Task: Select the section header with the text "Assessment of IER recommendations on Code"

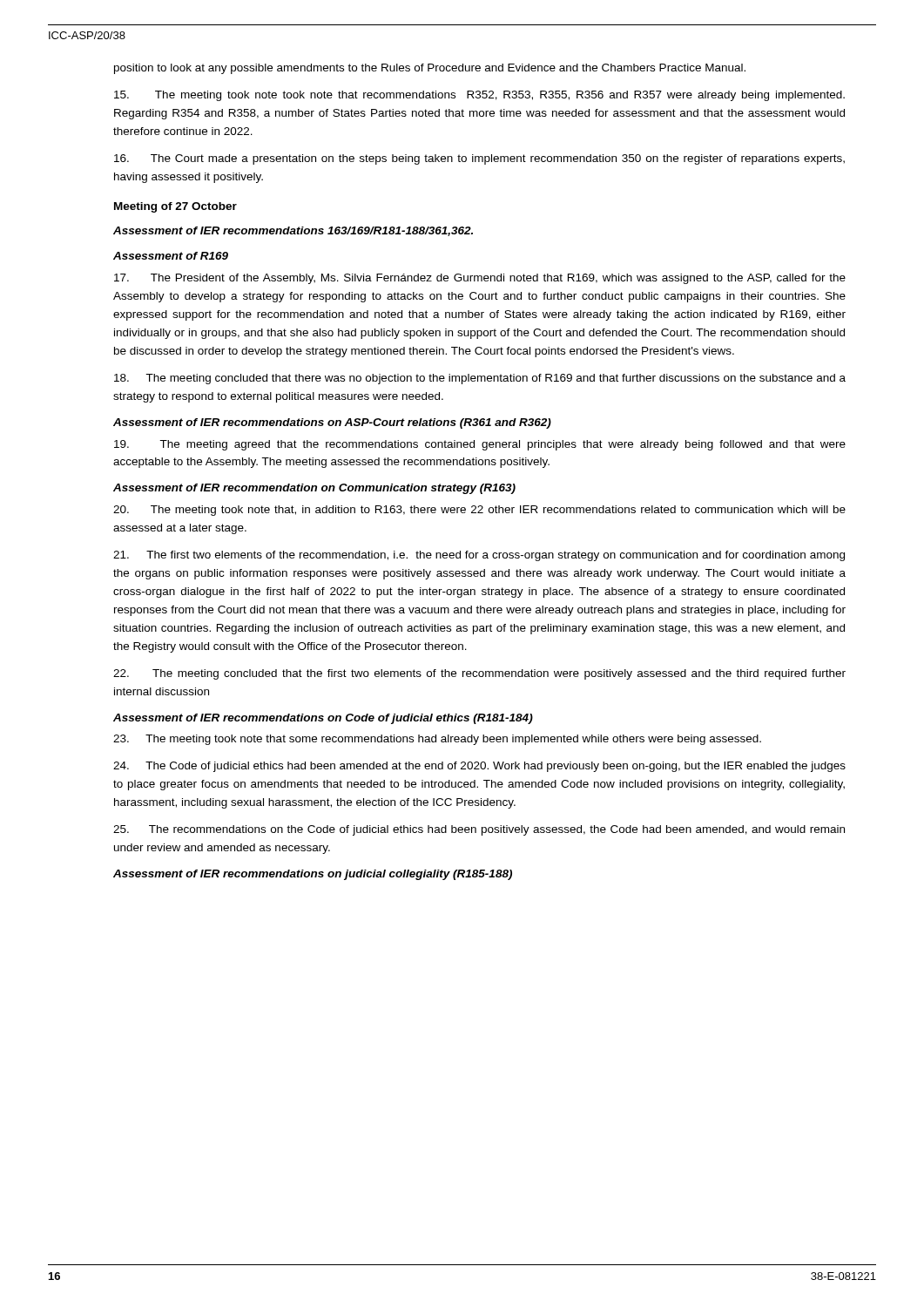Action: coord(323,717)
